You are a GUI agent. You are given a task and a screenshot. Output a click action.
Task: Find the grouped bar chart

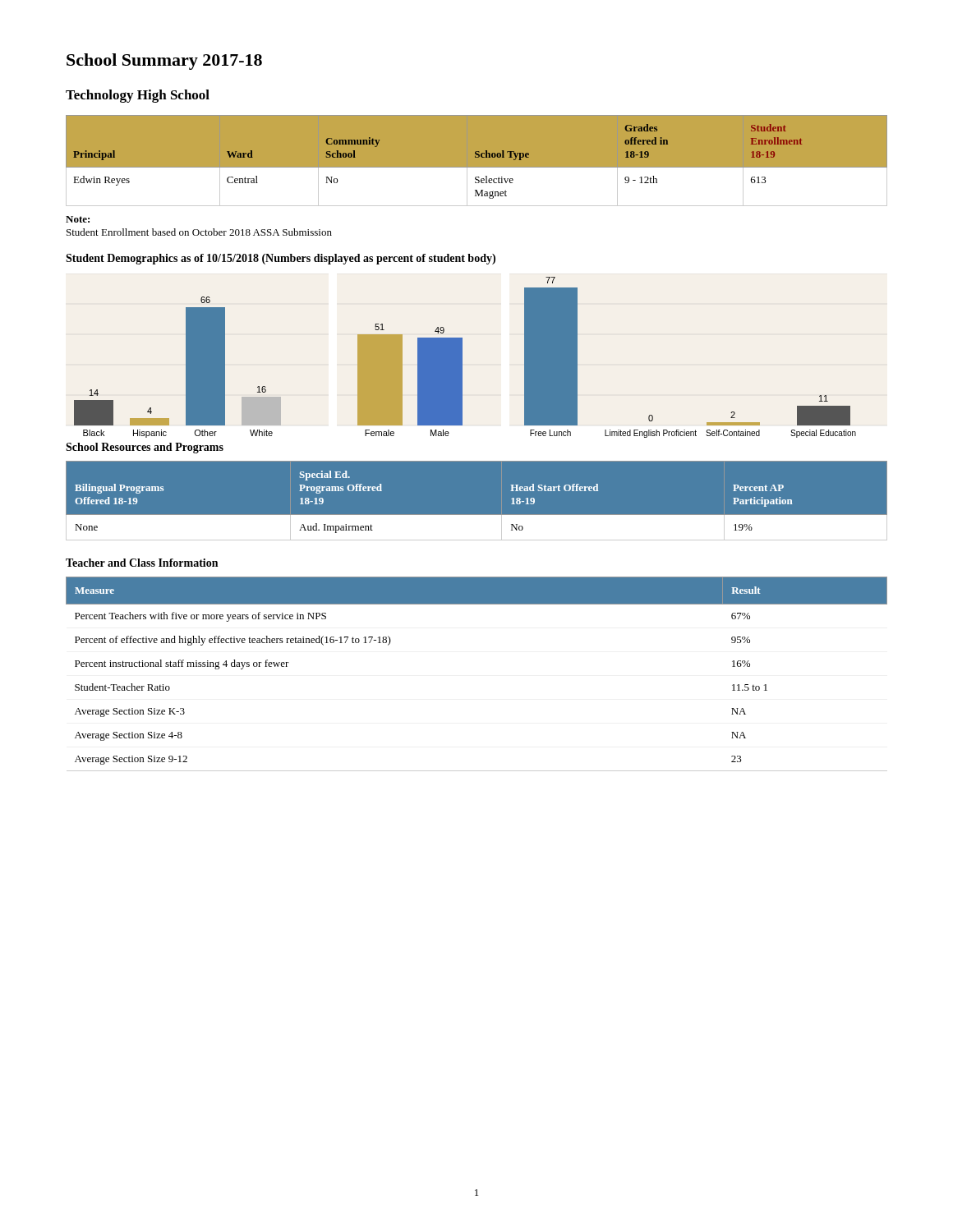pyautogui.click(x=476, y=356)
